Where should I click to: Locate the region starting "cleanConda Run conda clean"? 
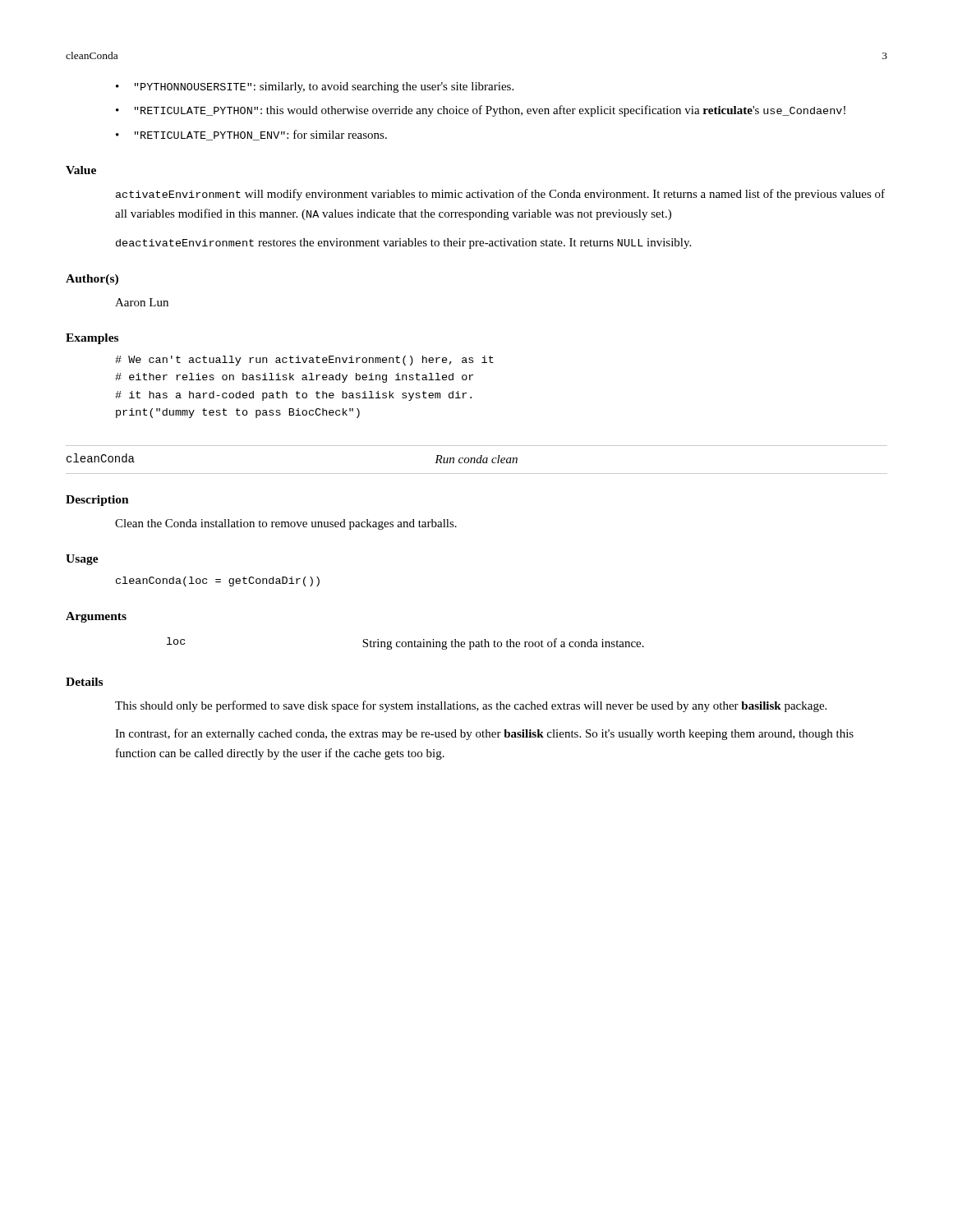pos(102,457)
